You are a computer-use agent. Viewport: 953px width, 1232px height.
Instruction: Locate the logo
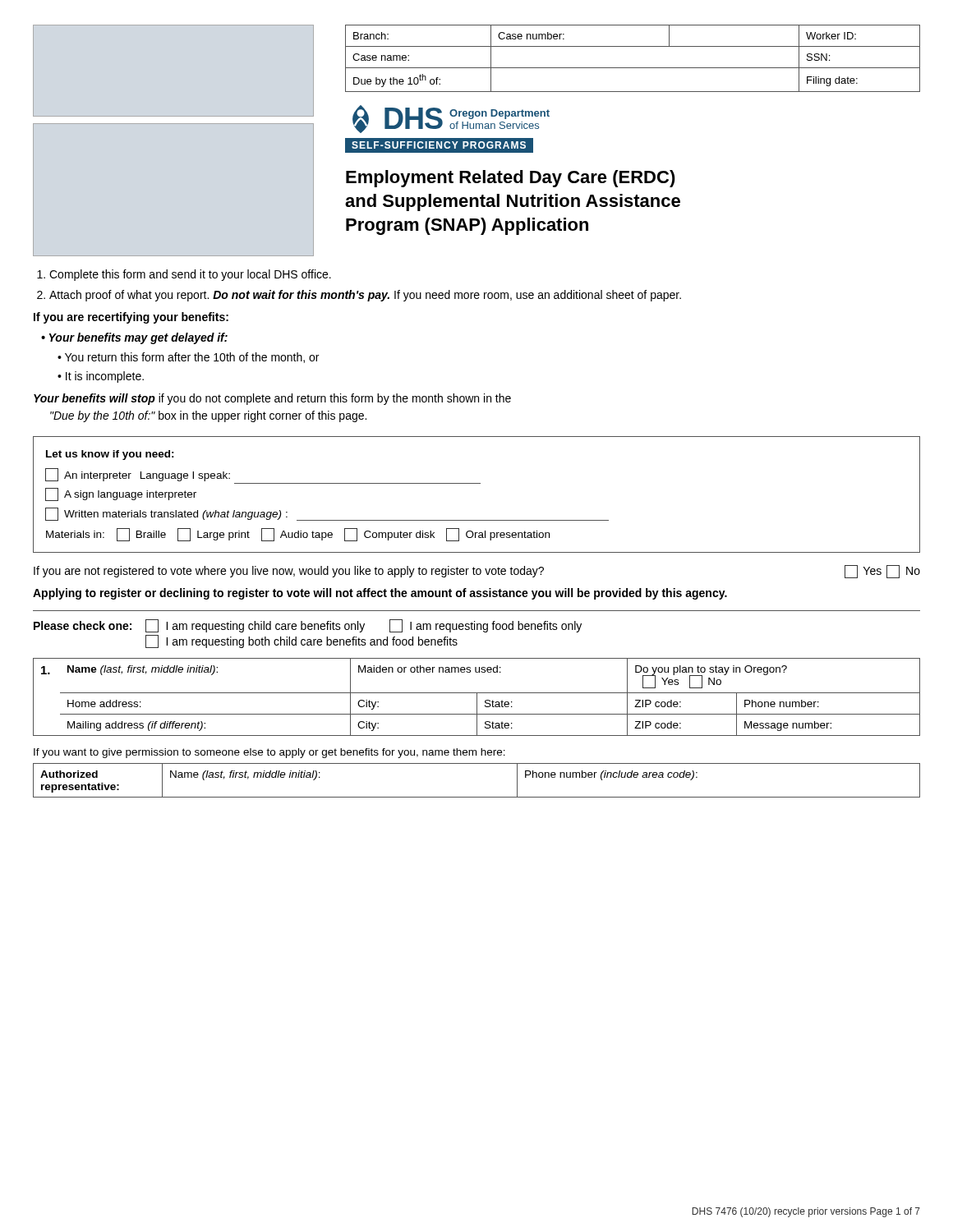pos(633,128)
